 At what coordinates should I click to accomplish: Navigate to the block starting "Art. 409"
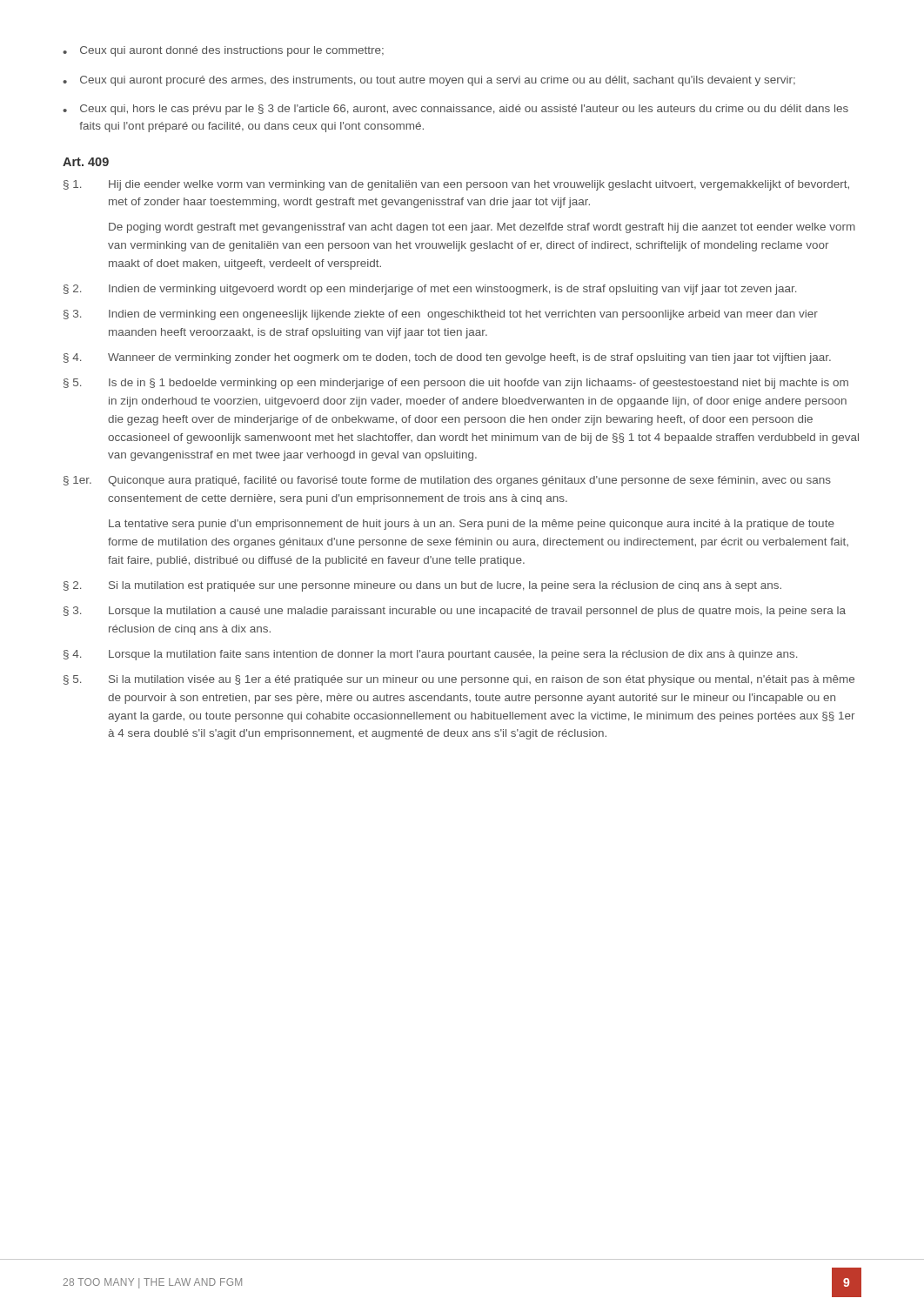coord(86,161)
